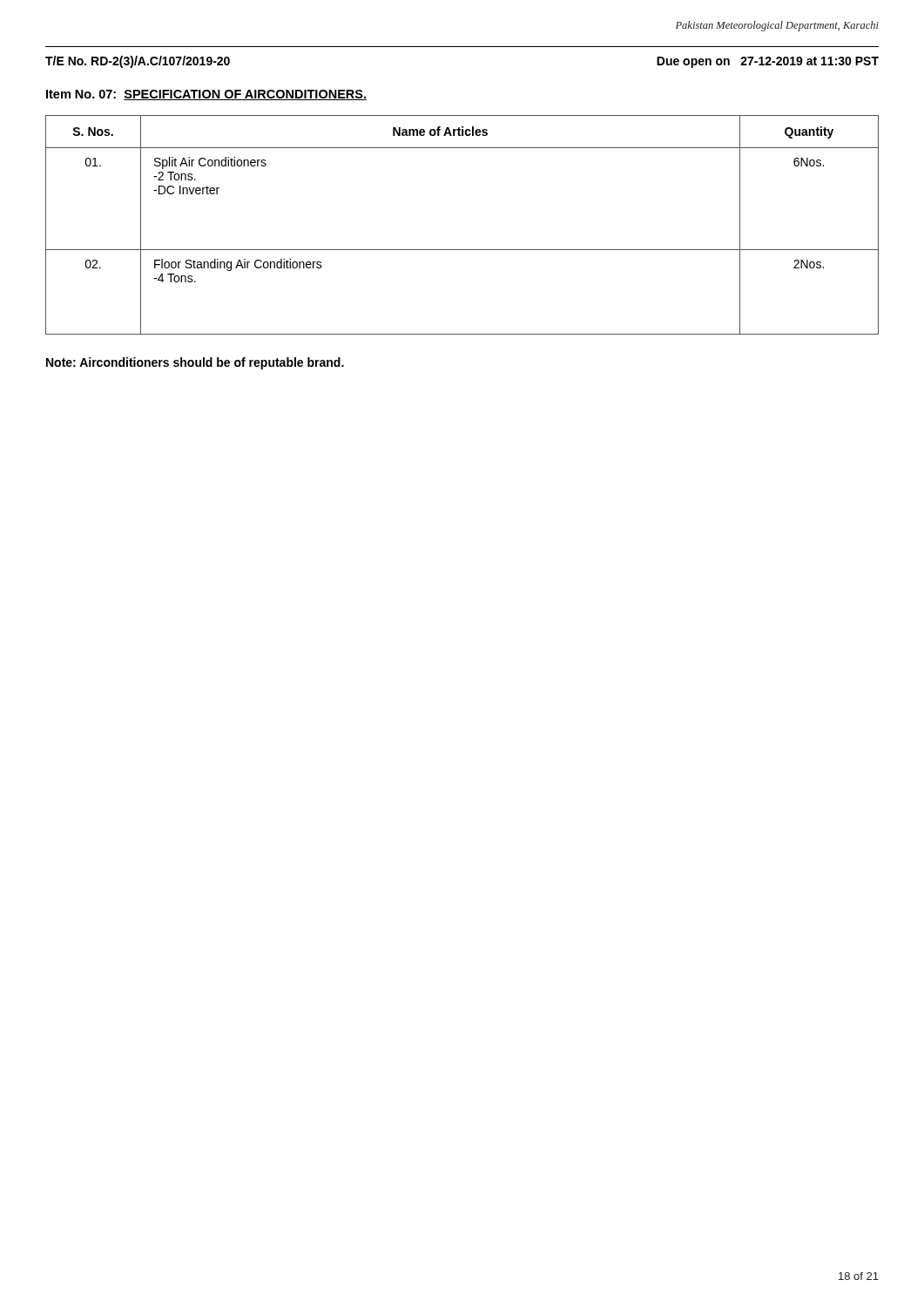
Task: Locate the text that says "T/E No. RD-2(3)/A.C/107/2019-20"
Action: coord(138,61)
